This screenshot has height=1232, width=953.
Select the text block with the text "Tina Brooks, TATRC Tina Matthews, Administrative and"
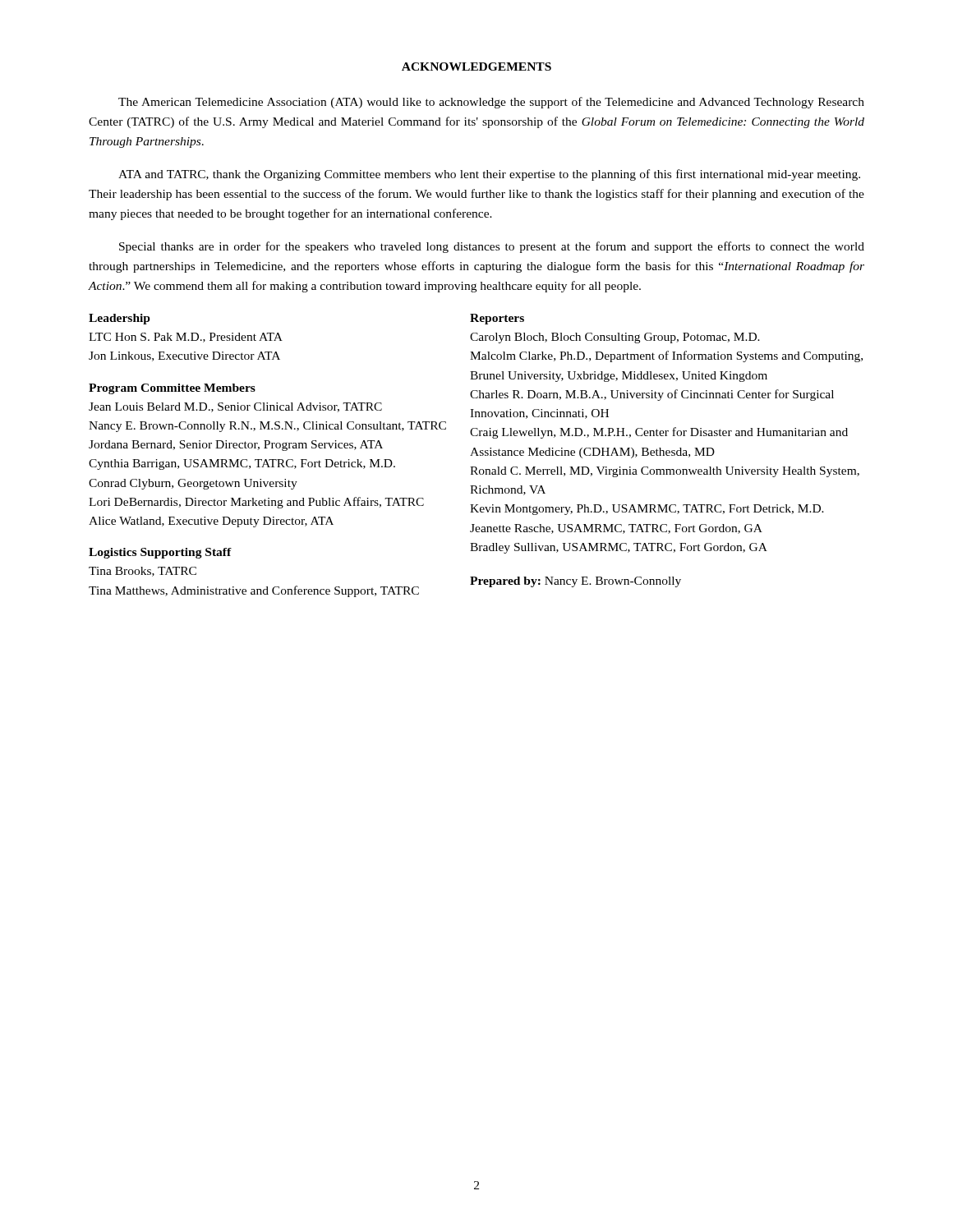point(254,580)
